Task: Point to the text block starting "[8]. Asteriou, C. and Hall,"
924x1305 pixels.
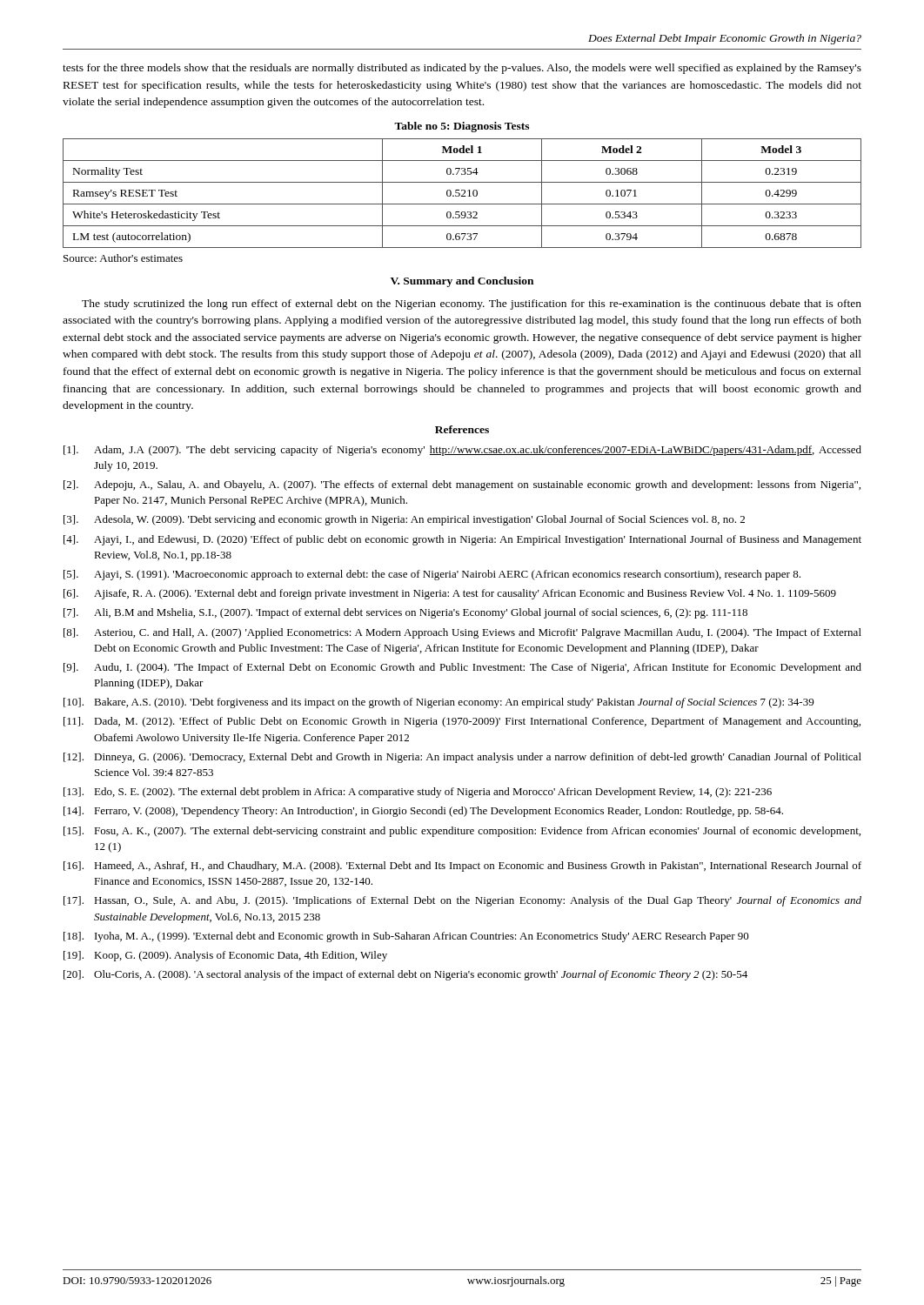Action: (x=462, y=640)
